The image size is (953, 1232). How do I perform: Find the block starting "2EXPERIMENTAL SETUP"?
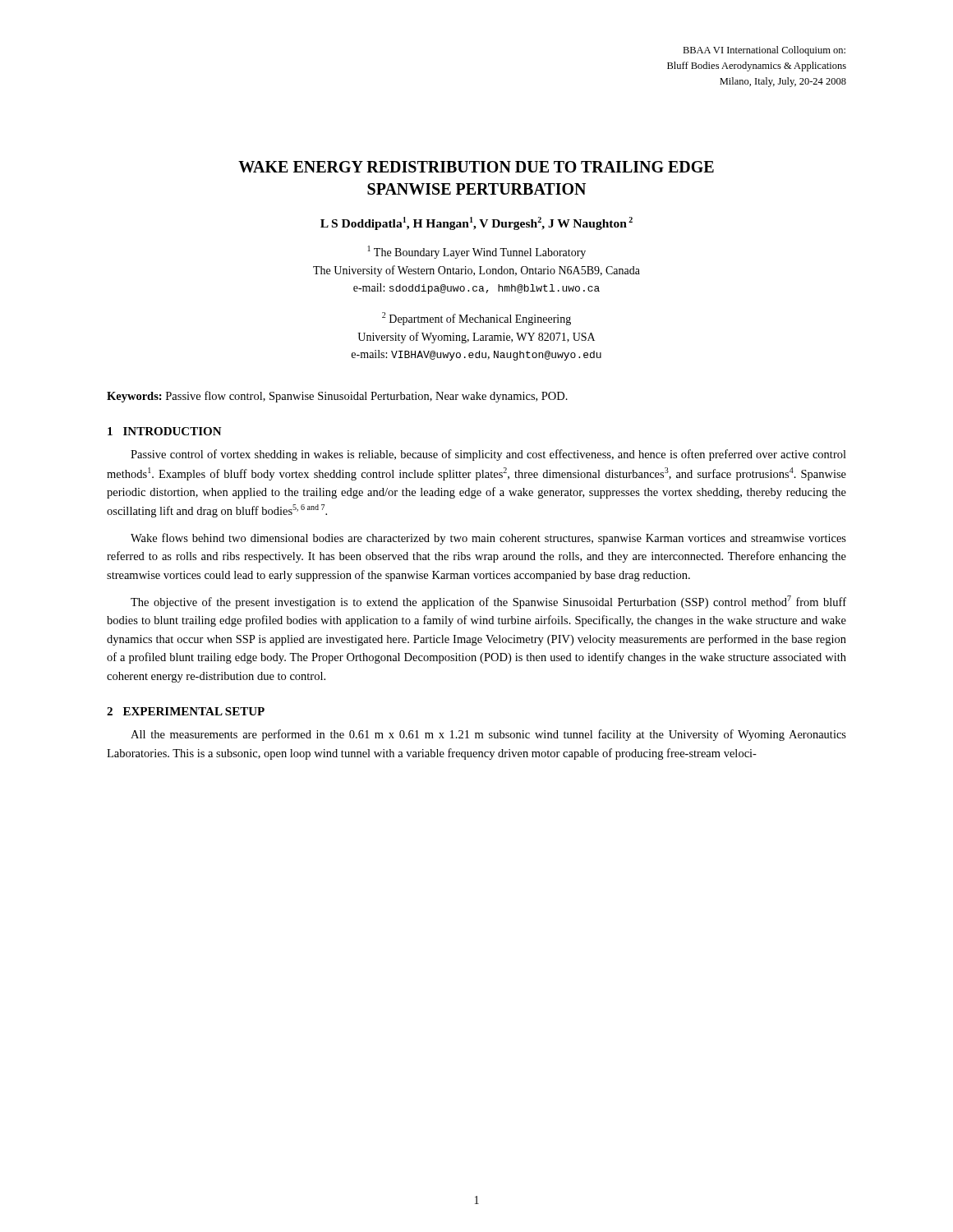tap(186, 712)
